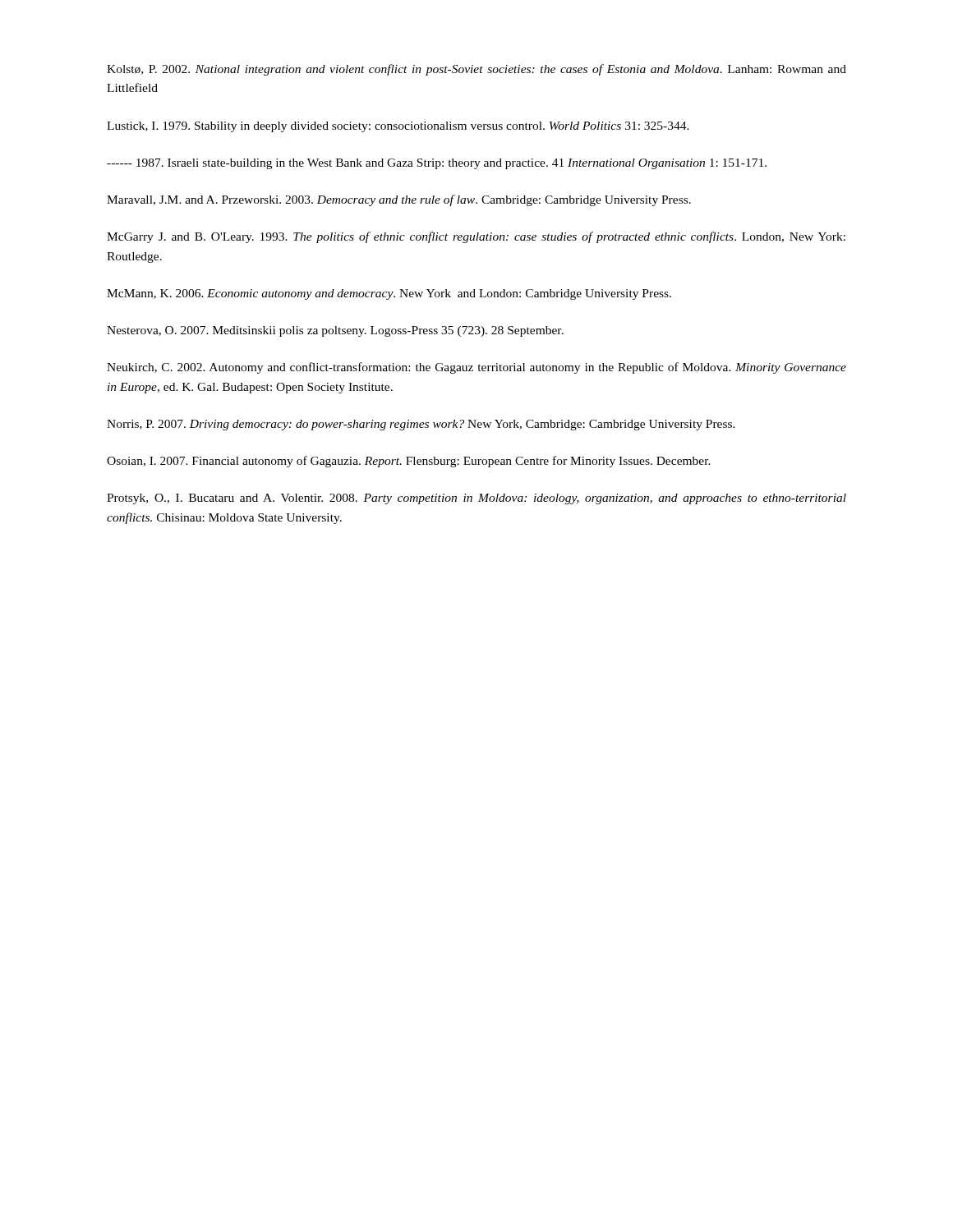Find the block on this page that starts "------ 1987. Israeli state-building in the"

[x=437, y=162]
